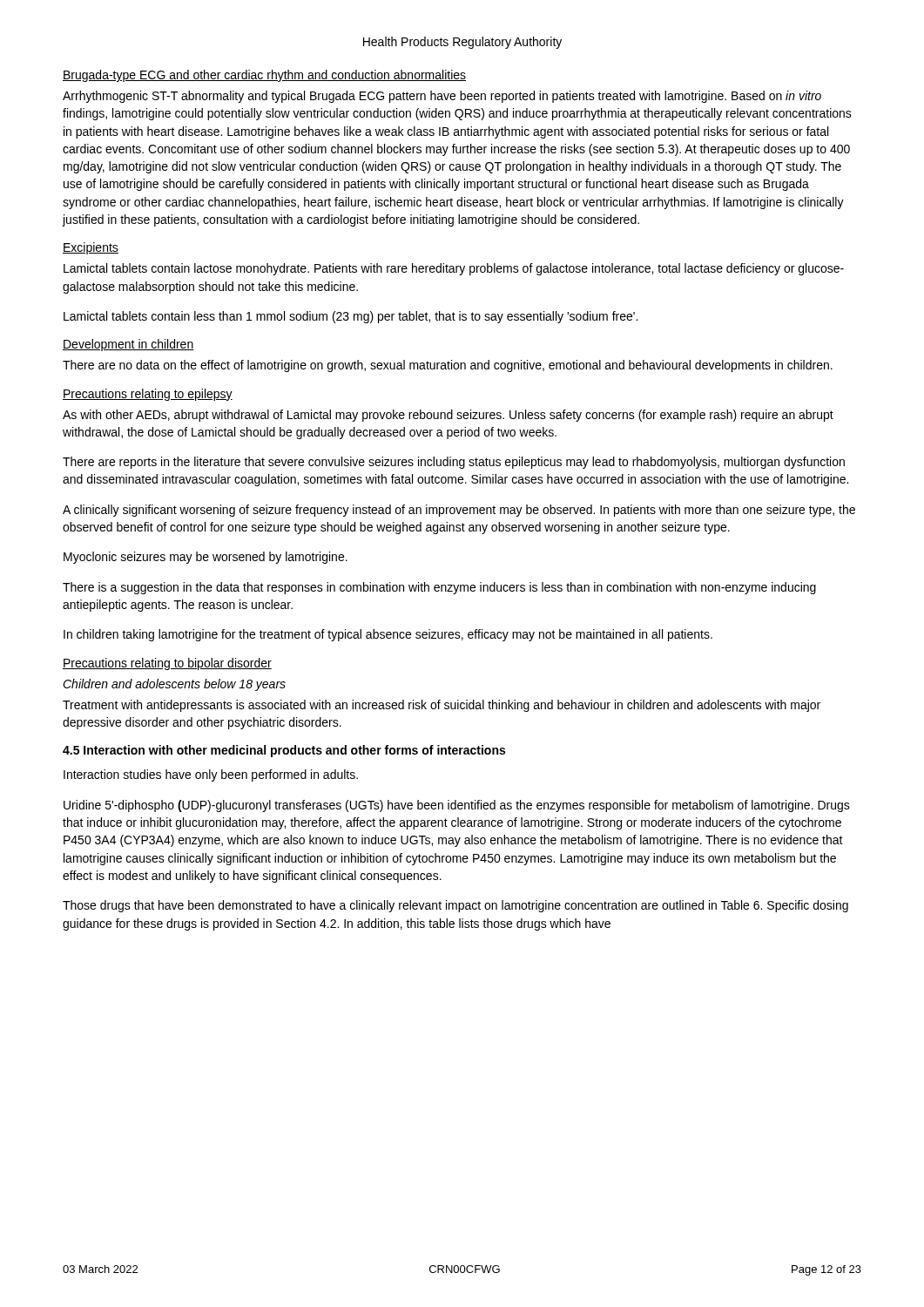Locate the text "Precautions relating to epilepsy"
Image resolution: width=924 pixels, height=1307 pixels.
[147, 393]
